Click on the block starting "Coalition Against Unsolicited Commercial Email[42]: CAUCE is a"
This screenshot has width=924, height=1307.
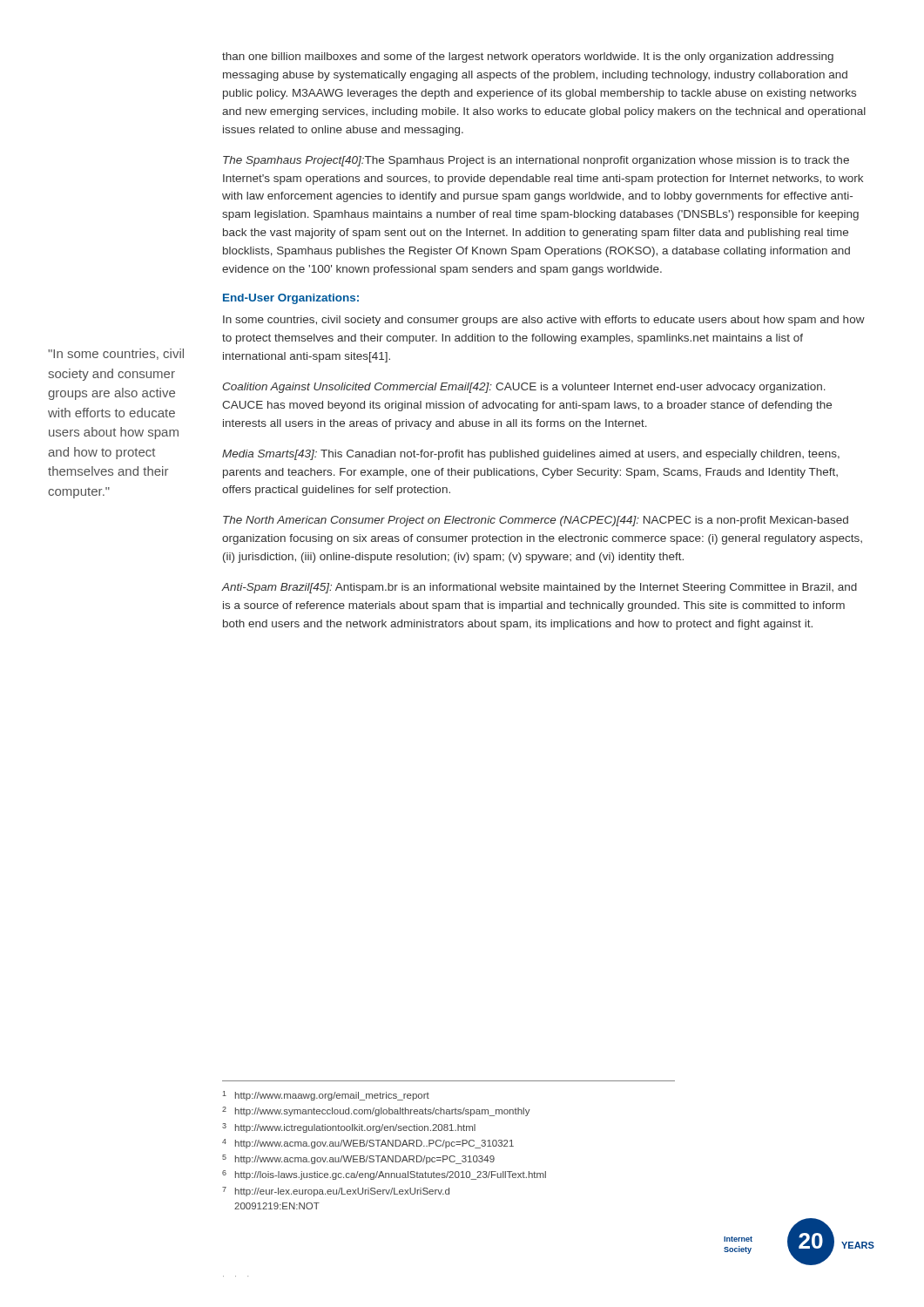pos(527,405)
